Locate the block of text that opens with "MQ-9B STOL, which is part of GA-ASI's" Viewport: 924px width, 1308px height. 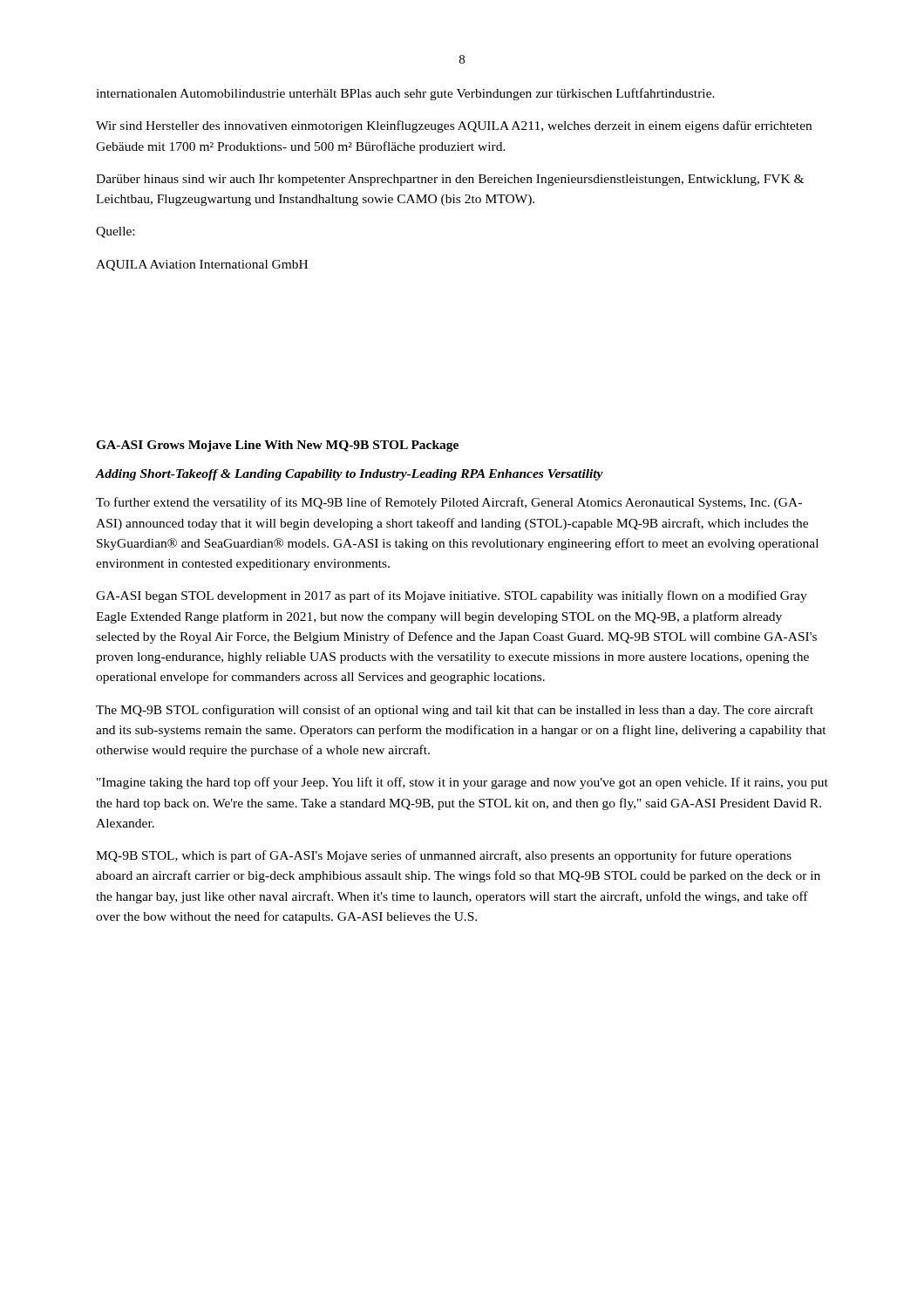pos(458,885)
